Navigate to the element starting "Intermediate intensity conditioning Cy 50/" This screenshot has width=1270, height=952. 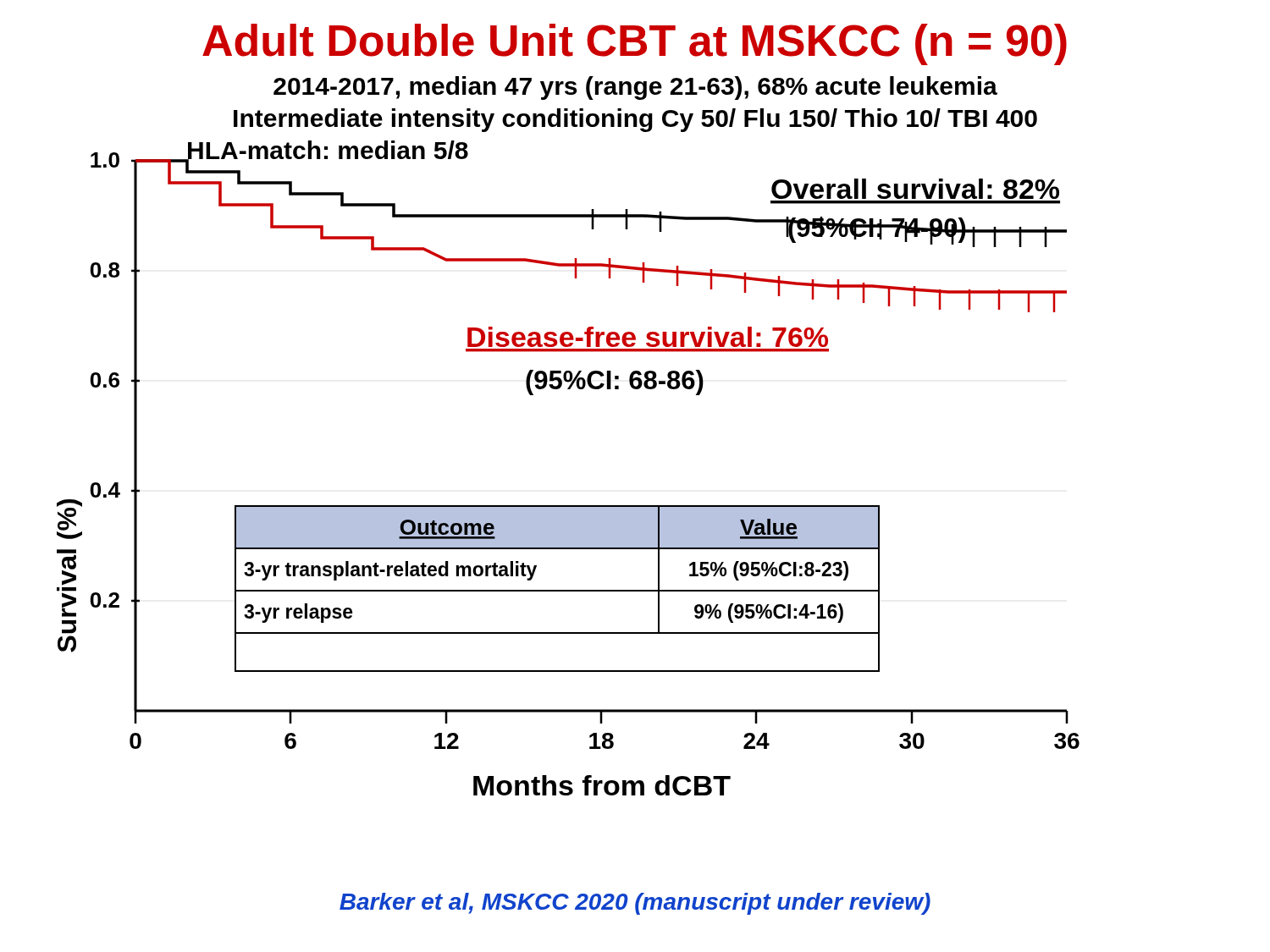pos(635,118)
